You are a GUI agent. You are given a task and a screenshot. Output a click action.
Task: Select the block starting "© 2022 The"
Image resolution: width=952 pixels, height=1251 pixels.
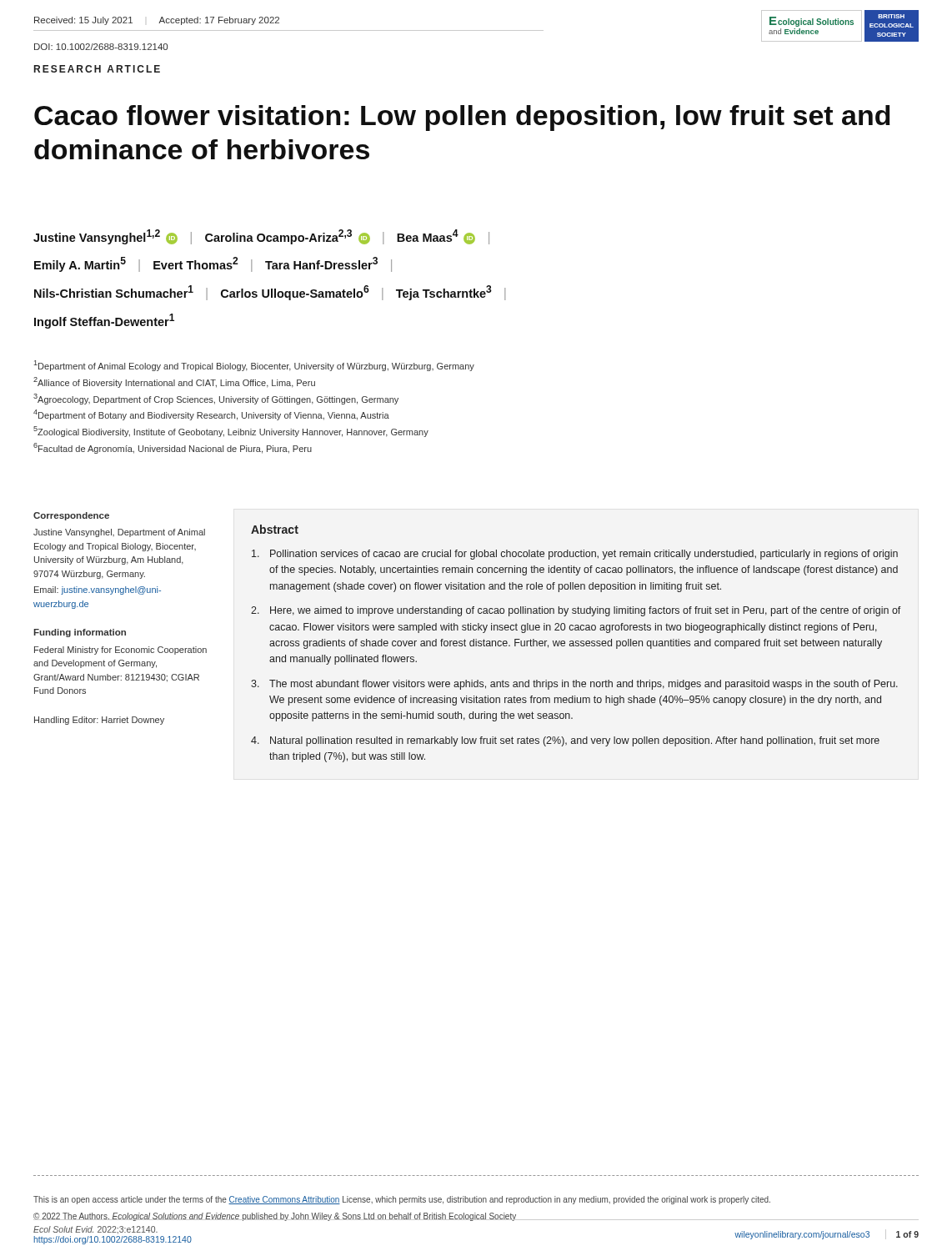click(x=275, y=1216)
